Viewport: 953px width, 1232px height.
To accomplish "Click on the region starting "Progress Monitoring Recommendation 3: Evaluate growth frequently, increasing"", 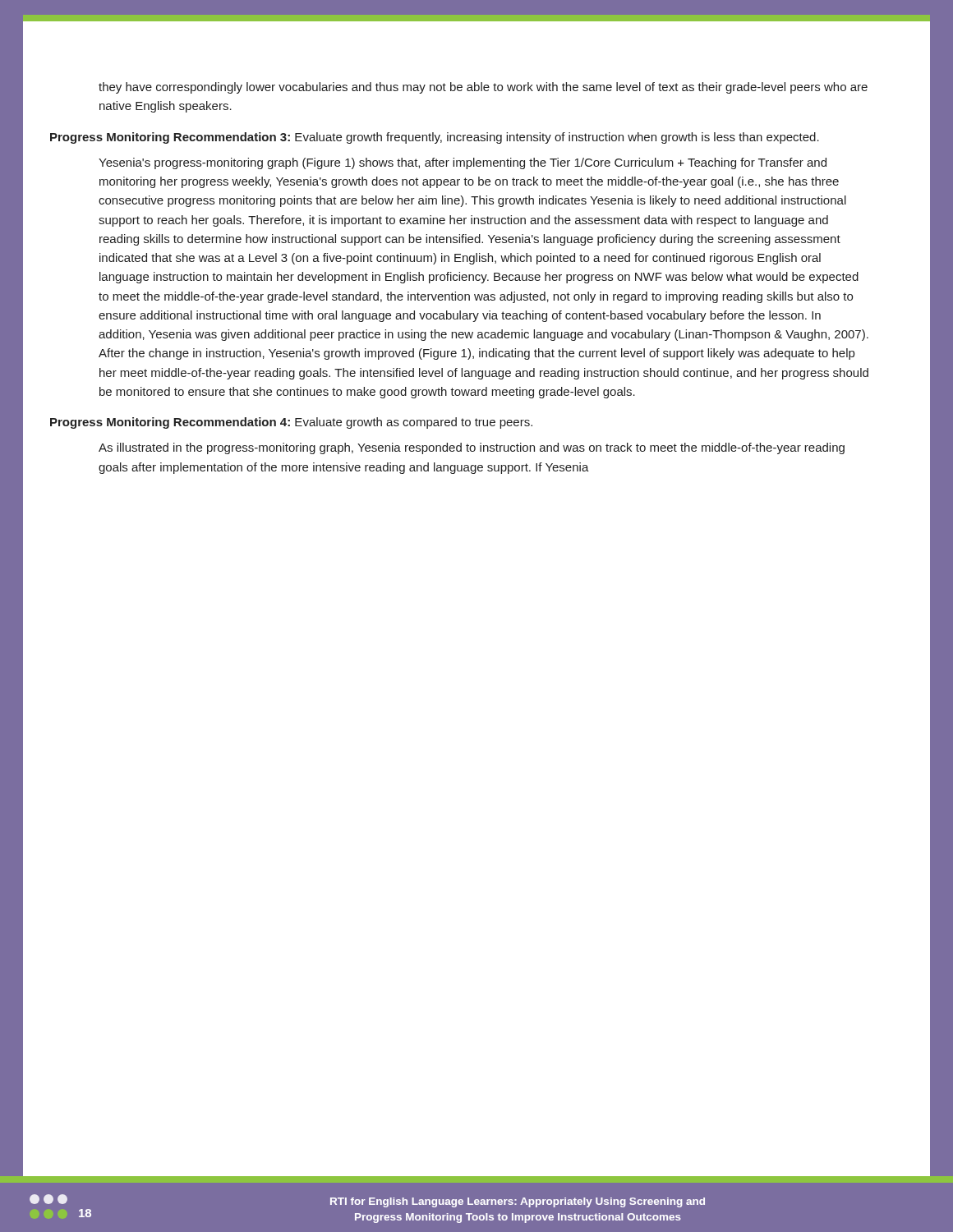I will (434, 136).
